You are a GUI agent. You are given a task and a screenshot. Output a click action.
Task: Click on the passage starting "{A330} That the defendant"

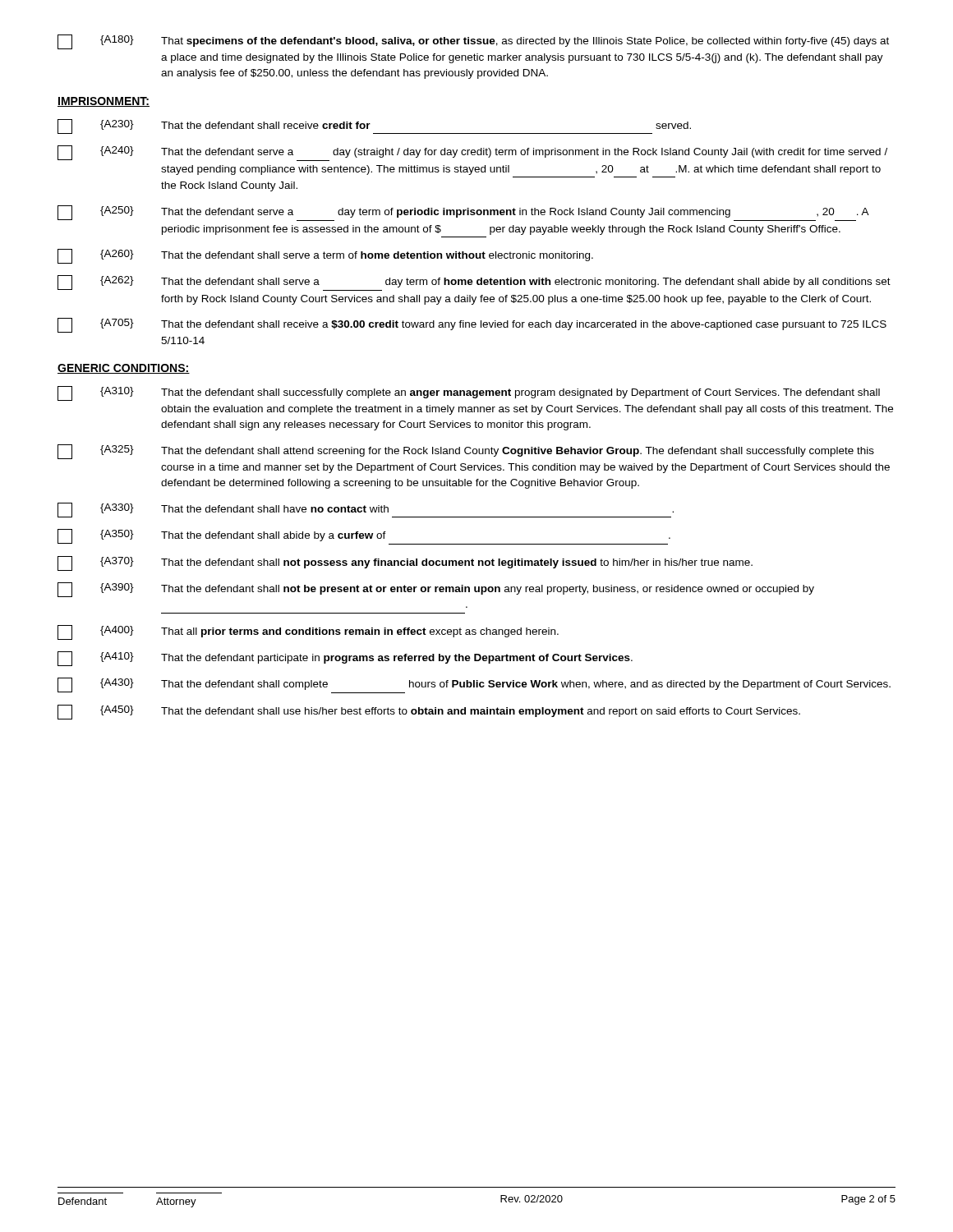(x=476, y=509)
